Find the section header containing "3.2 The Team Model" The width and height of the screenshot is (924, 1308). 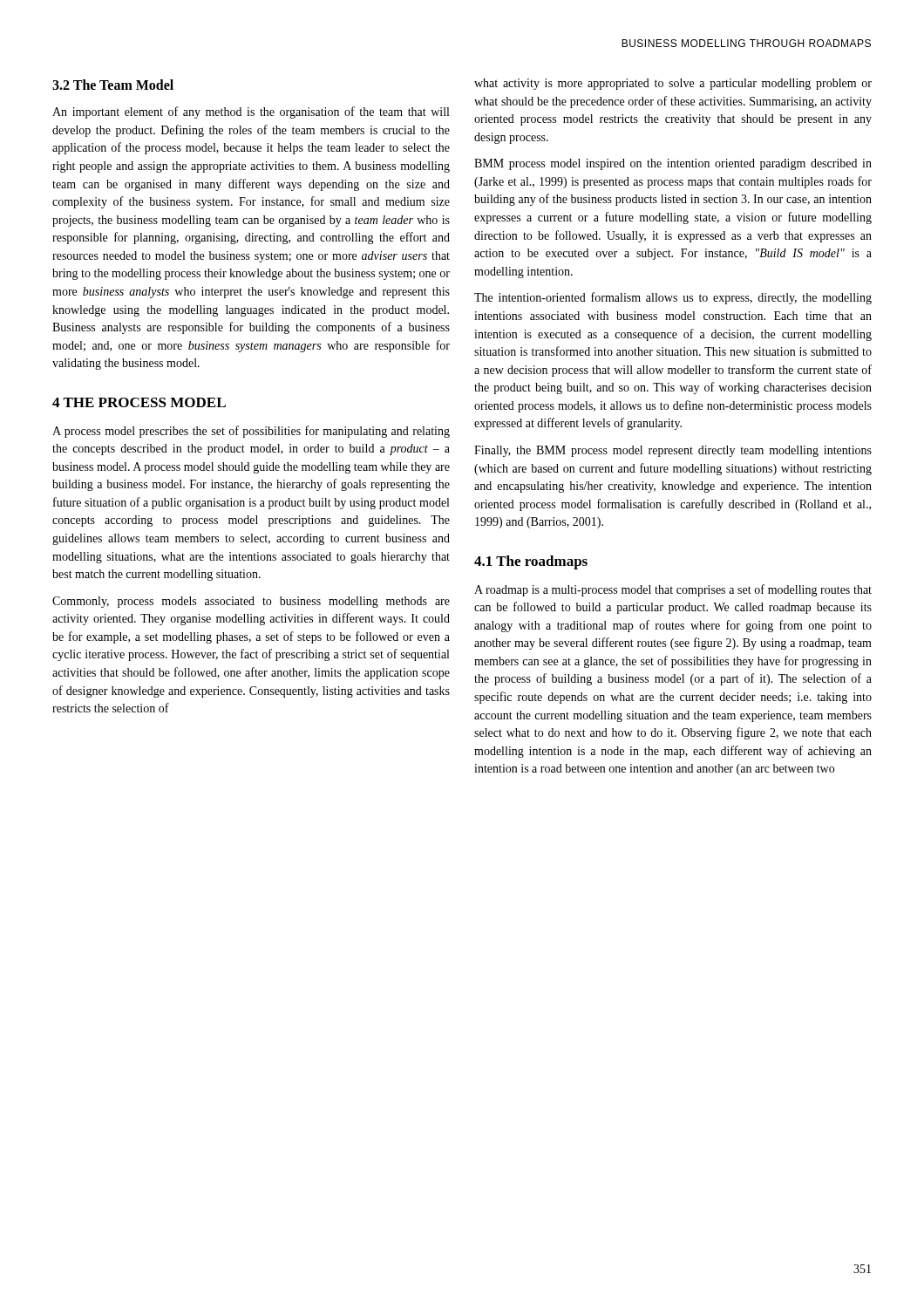click(113, 85)
